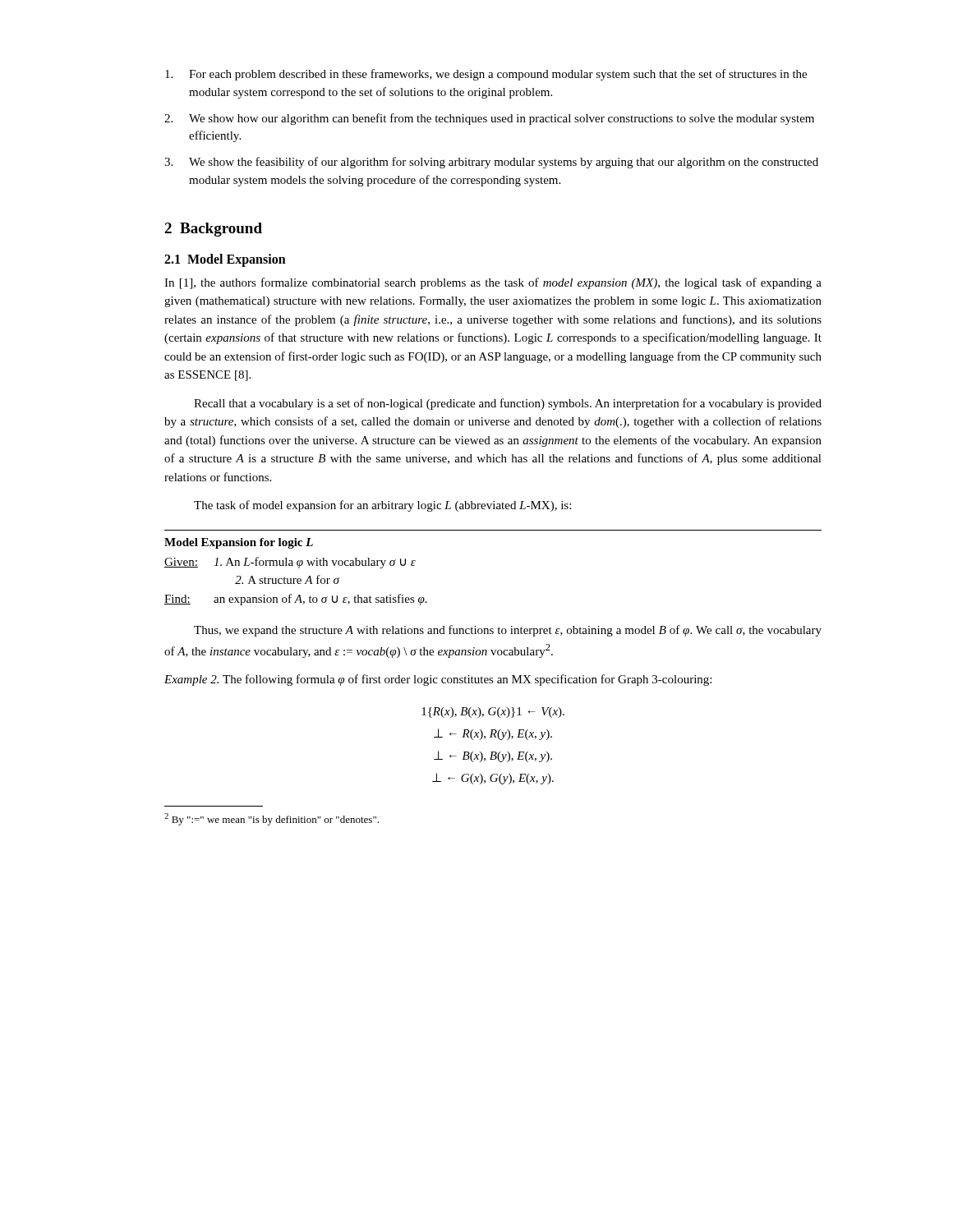Find the list item containing "For each problem described in"
This screenshot has width=953, height=1232.
coord(493,84)
